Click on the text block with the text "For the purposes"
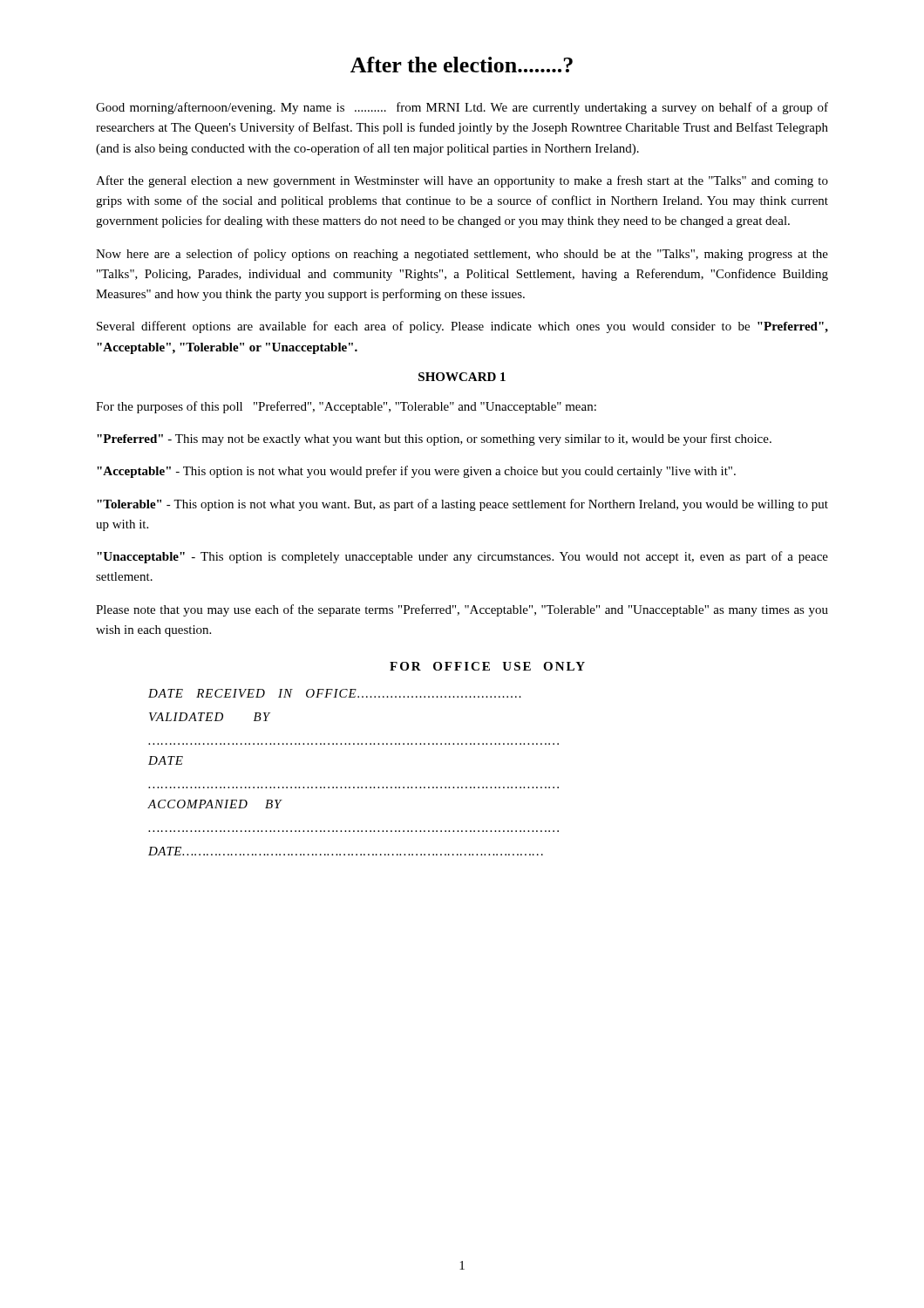Screen dimensions: 1308x924 tap(346, 406)
